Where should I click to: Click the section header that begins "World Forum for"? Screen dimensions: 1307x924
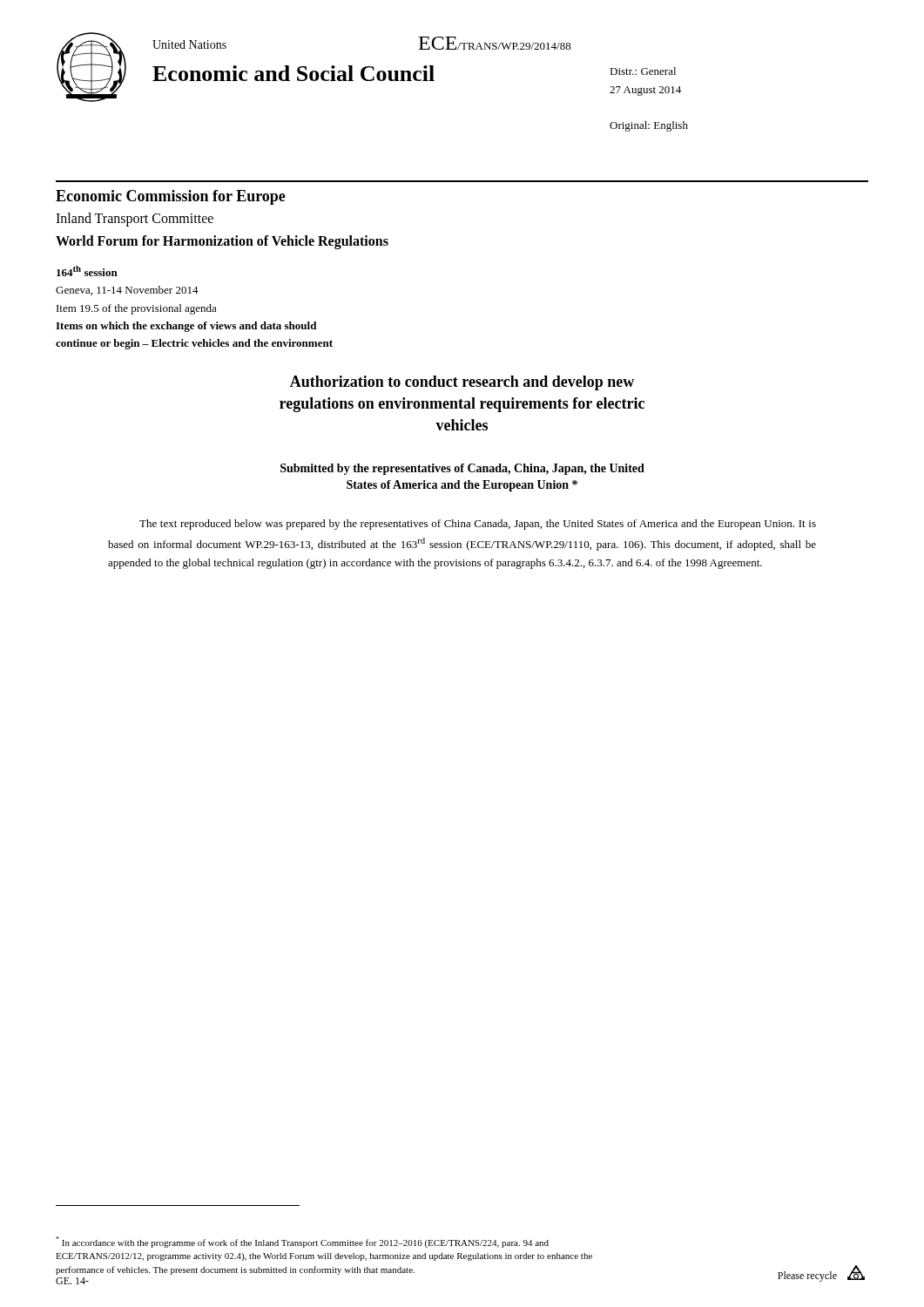222,241
